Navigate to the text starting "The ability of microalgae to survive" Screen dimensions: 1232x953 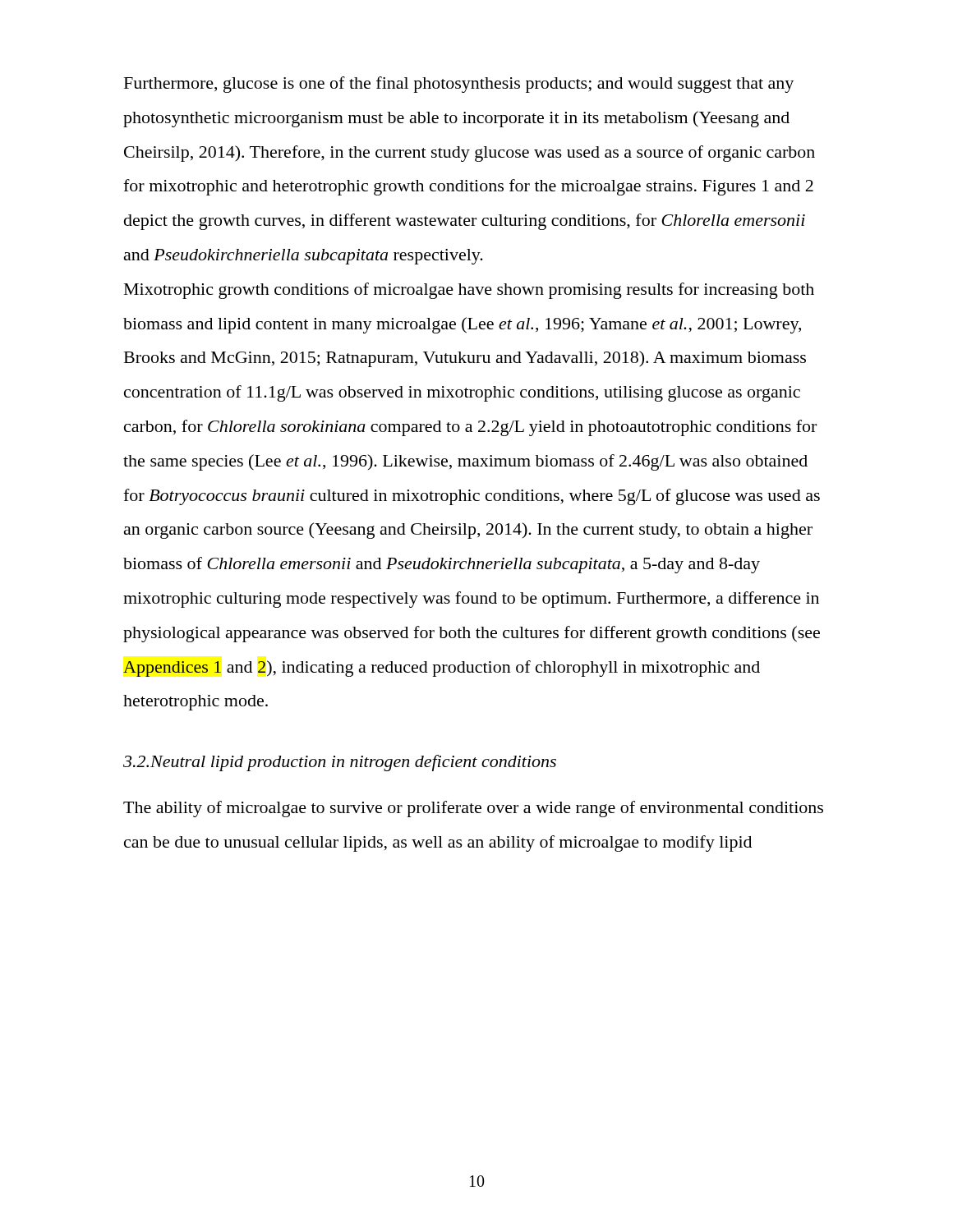[x=473, y=809]
